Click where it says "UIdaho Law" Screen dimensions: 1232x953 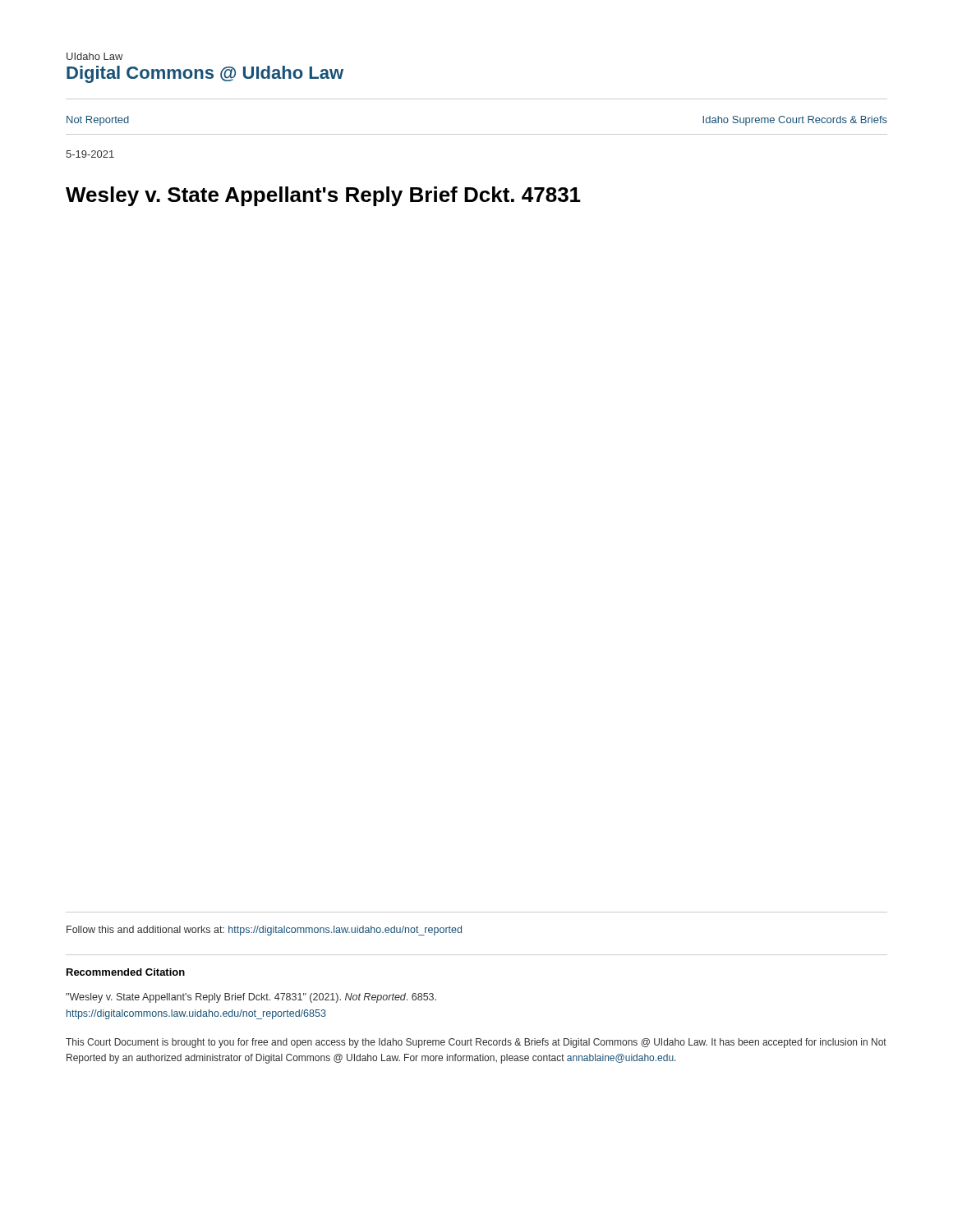pos(94,56)
